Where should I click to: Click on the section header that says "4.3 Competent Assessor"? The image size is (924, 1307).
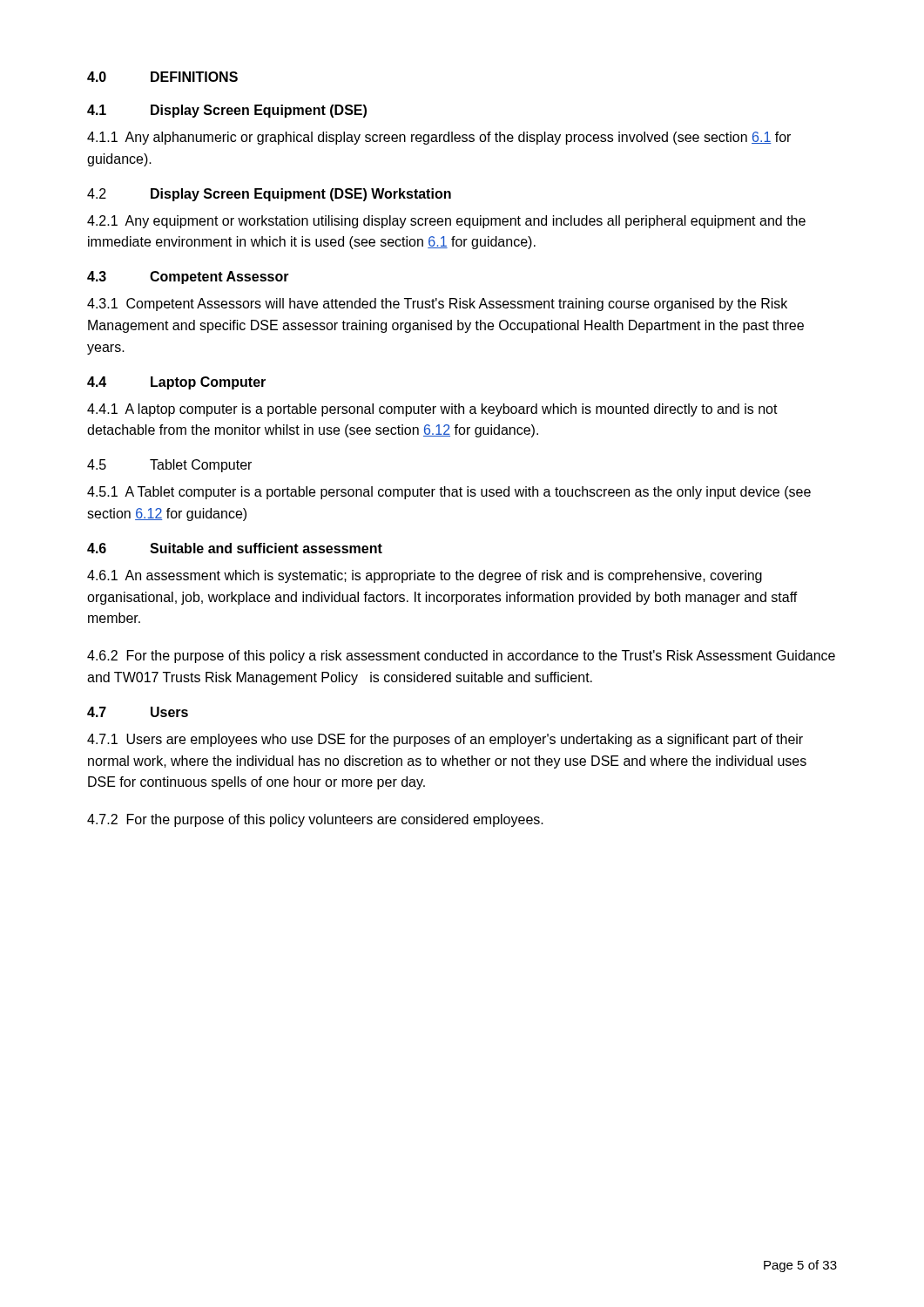tap(188, 277)
